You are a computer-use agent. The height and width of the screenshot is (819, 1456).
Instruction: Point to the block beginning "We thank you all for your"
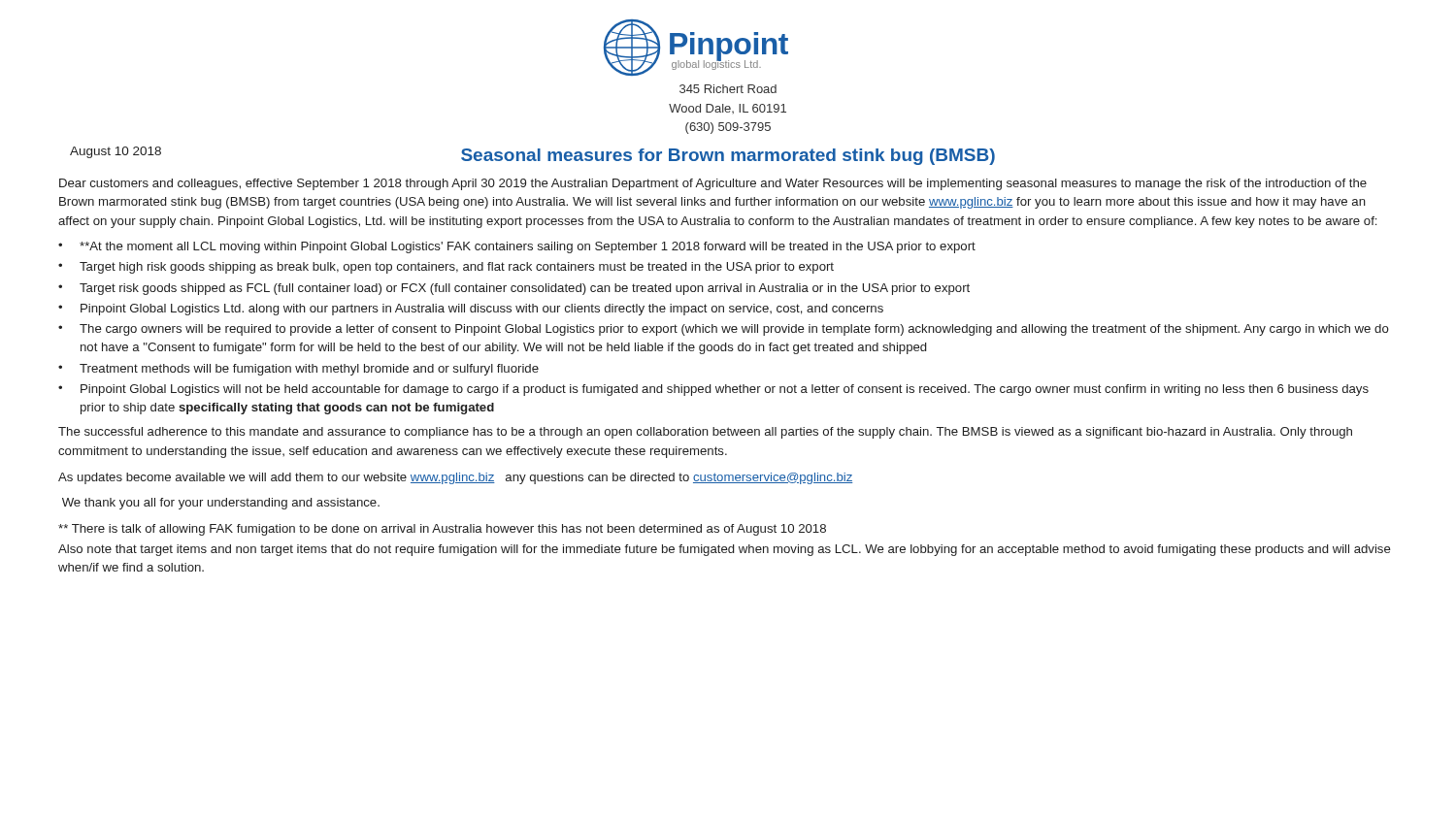coord(221,504)
